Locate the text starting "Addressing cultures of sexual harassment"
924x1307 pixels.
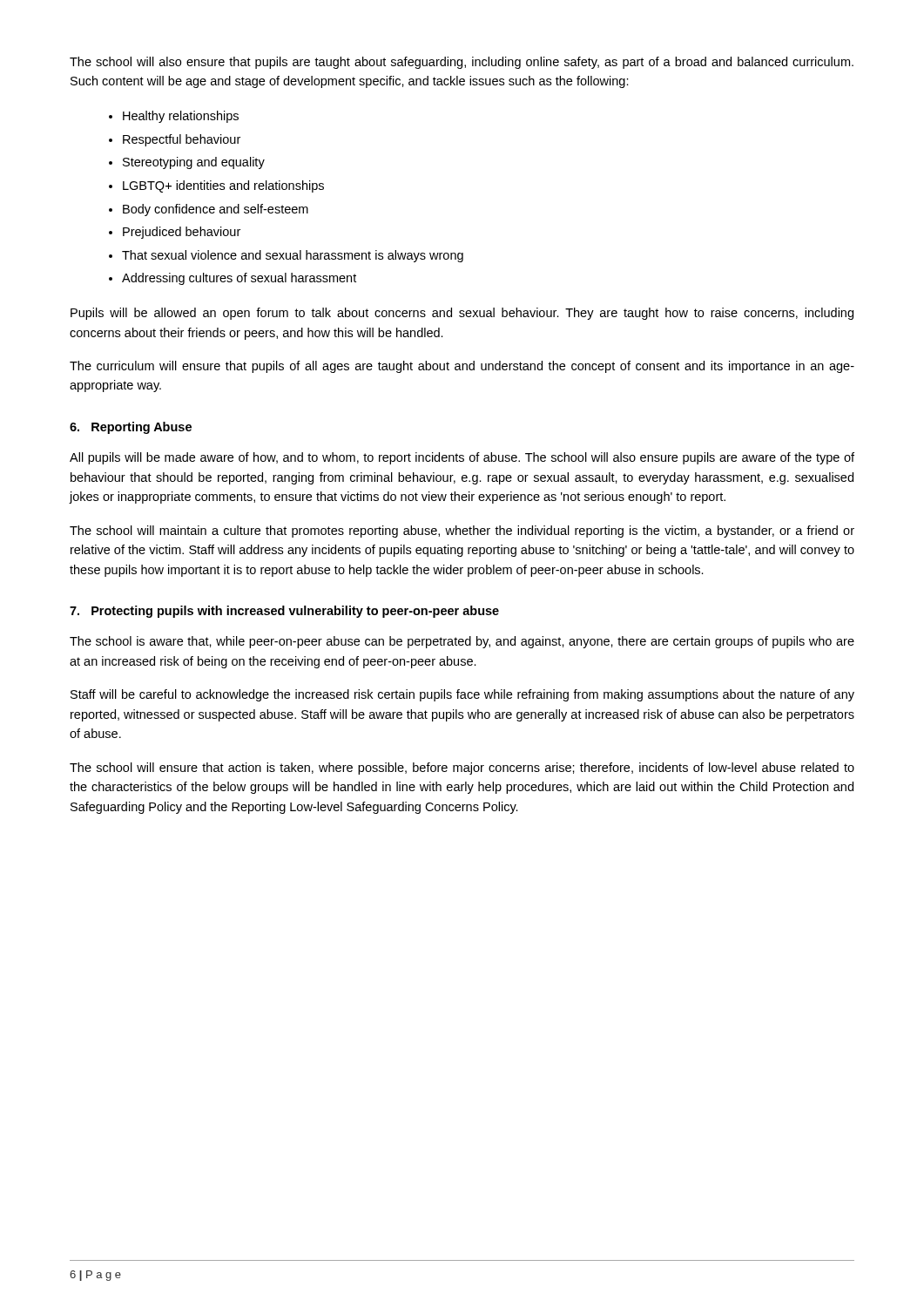(239, 278)
